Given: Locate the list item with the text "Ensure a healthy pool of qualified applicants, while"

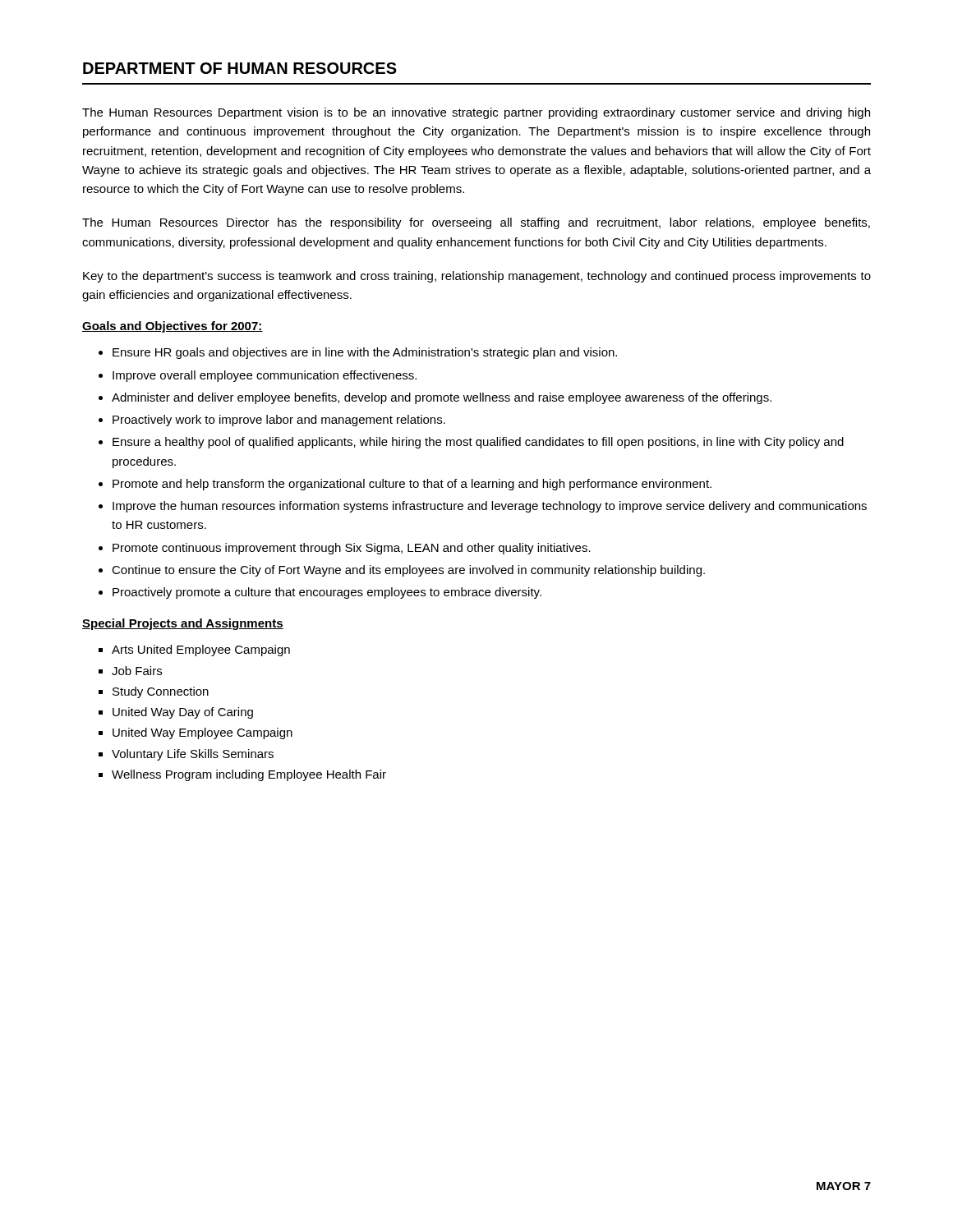Looking at the screenshot, I should click(x=478, y=451).
